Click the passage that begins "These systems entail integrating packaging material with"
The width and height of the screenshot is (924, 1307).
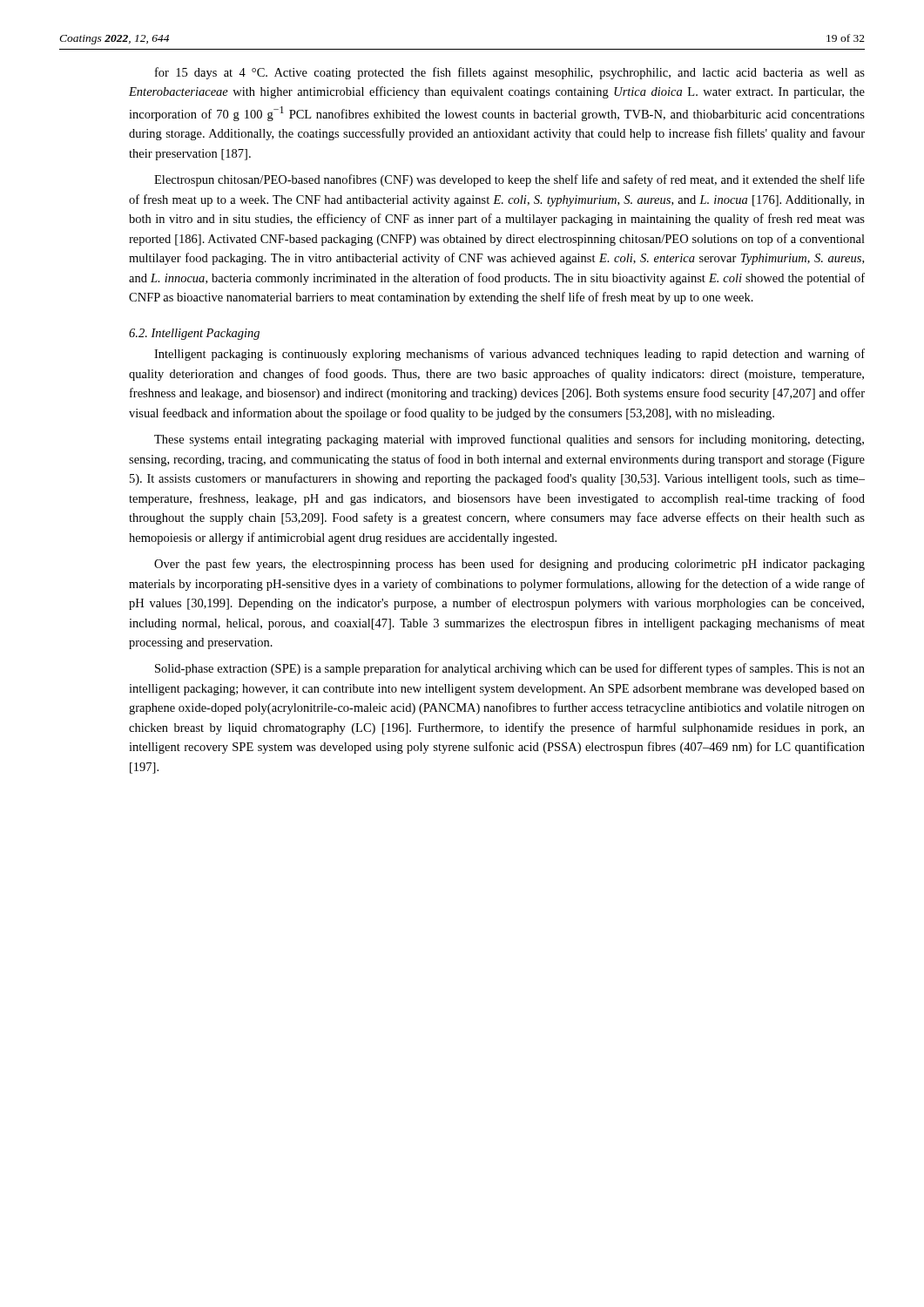(x=497, y=488)
